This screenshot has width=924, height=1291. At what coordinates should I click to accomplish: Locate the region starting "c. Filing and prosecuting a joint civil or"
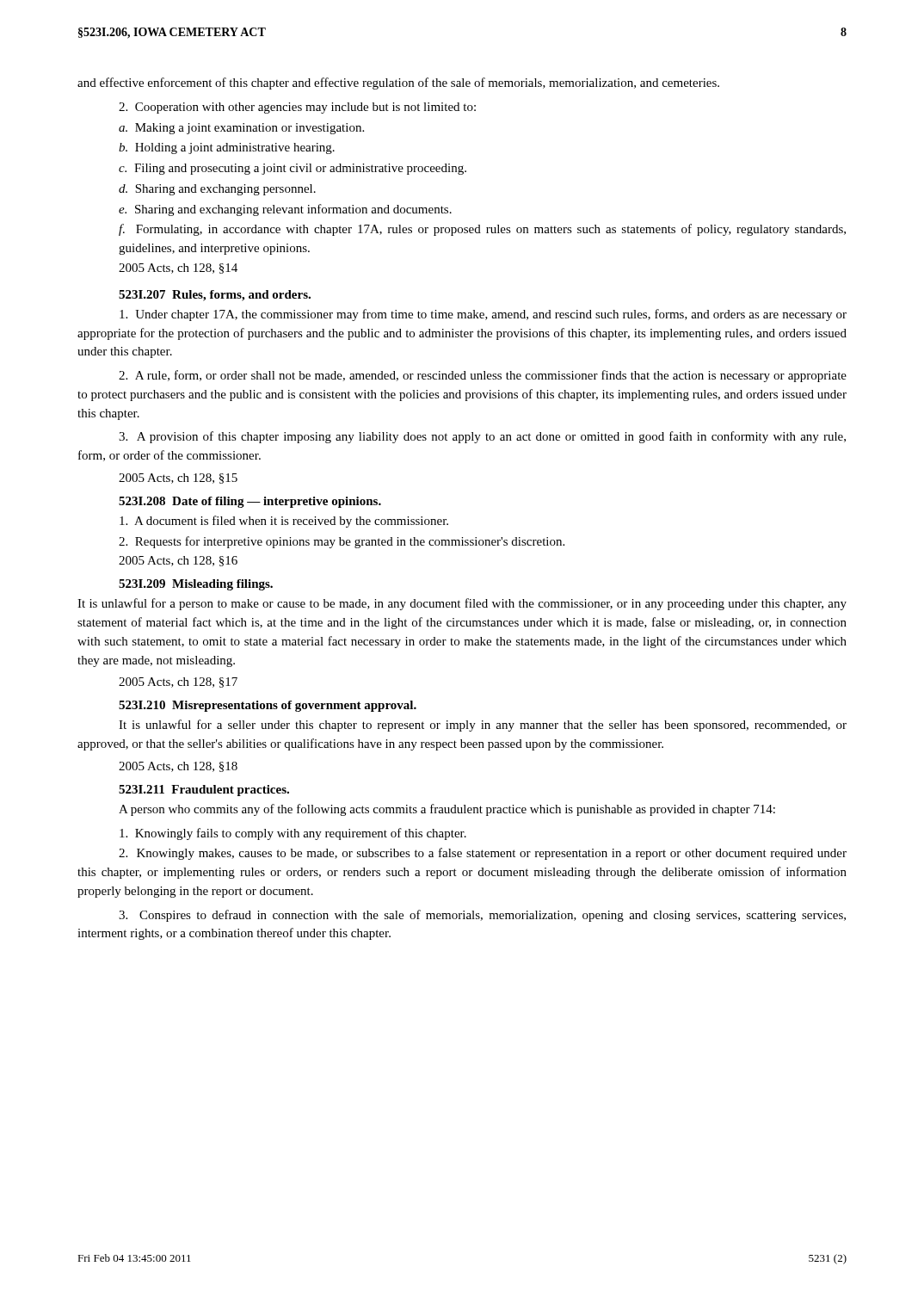(x=293, y=168)
